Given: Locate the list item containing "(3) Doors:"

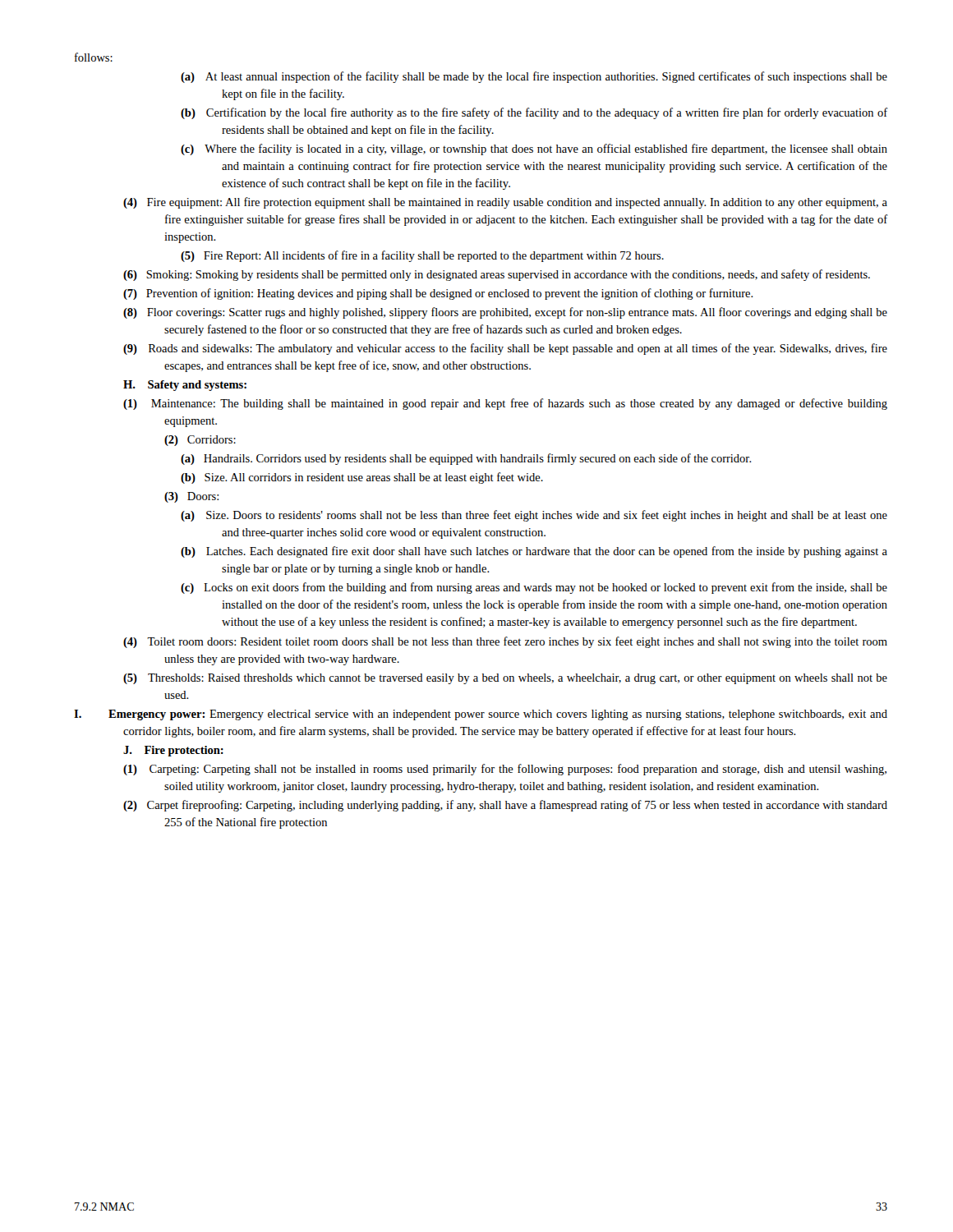Looking at the screenshot, I should [x=191, y=497].
